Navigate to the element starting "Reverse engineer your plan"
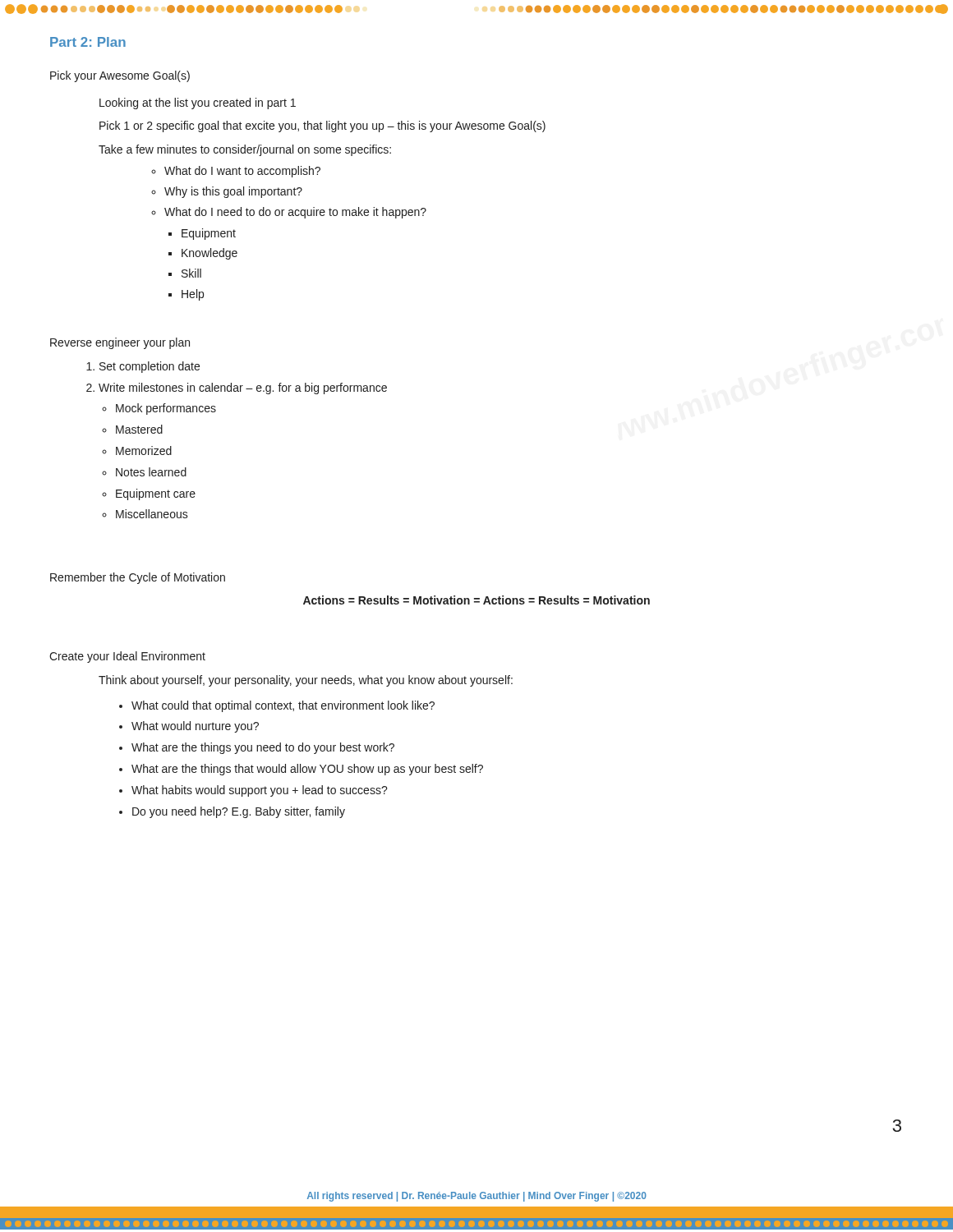Viewport: 953px width, 1232px height. (x=120, y=342)
